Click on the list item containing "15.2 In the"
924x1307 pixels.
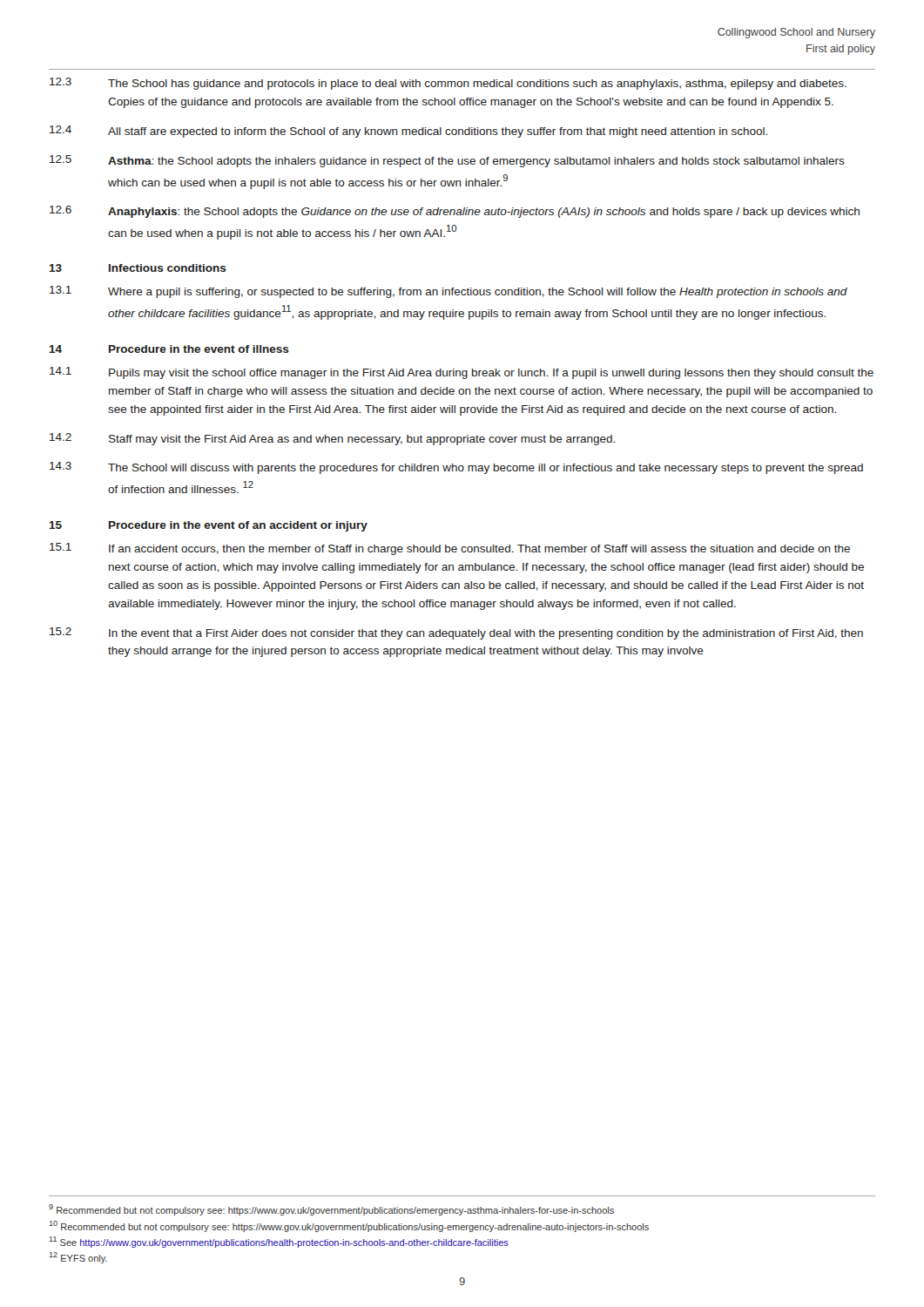(x=462, y=643)
